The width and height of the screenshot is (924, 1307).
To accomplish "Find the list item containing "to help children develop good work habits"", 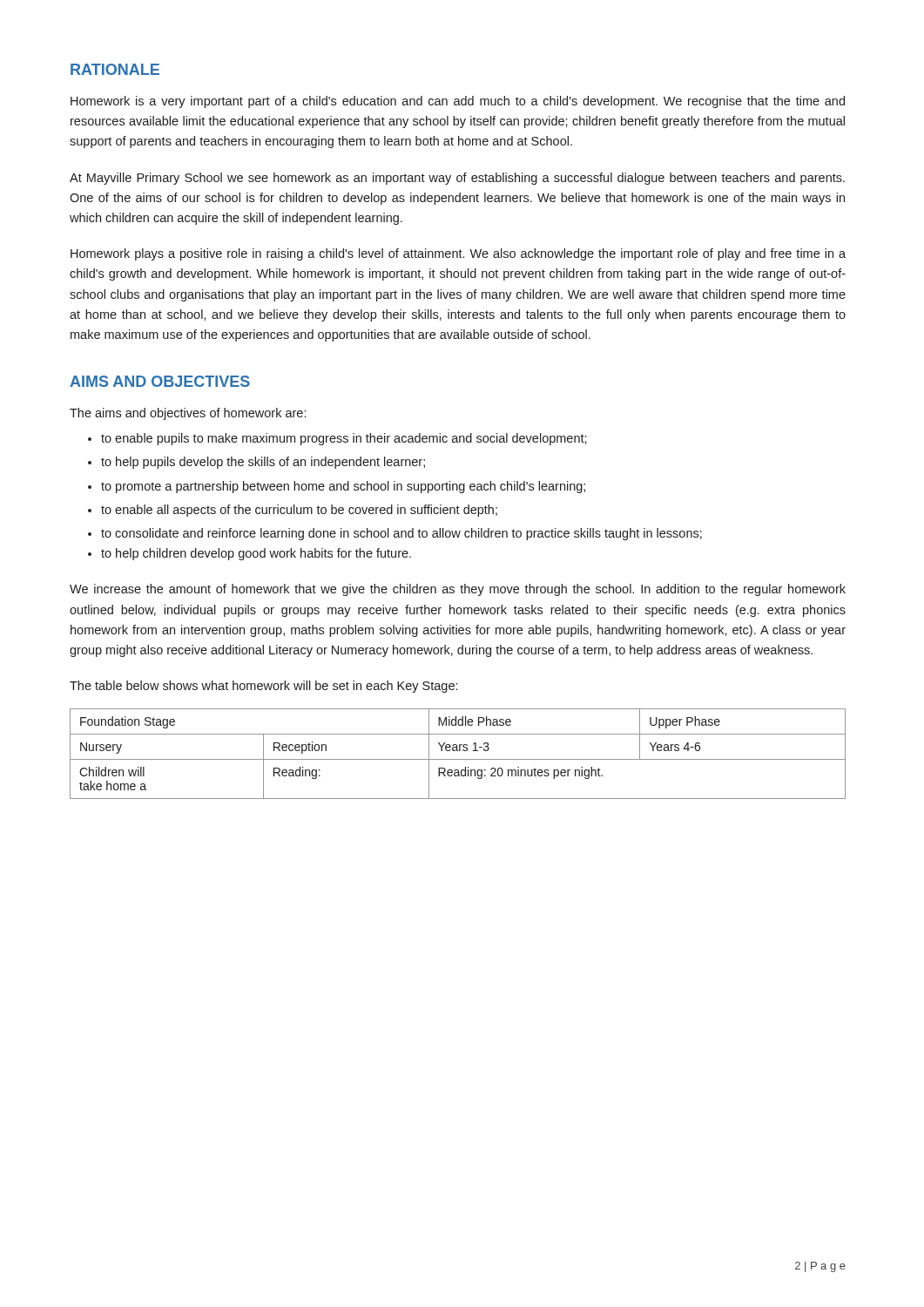I will point(257,553).
